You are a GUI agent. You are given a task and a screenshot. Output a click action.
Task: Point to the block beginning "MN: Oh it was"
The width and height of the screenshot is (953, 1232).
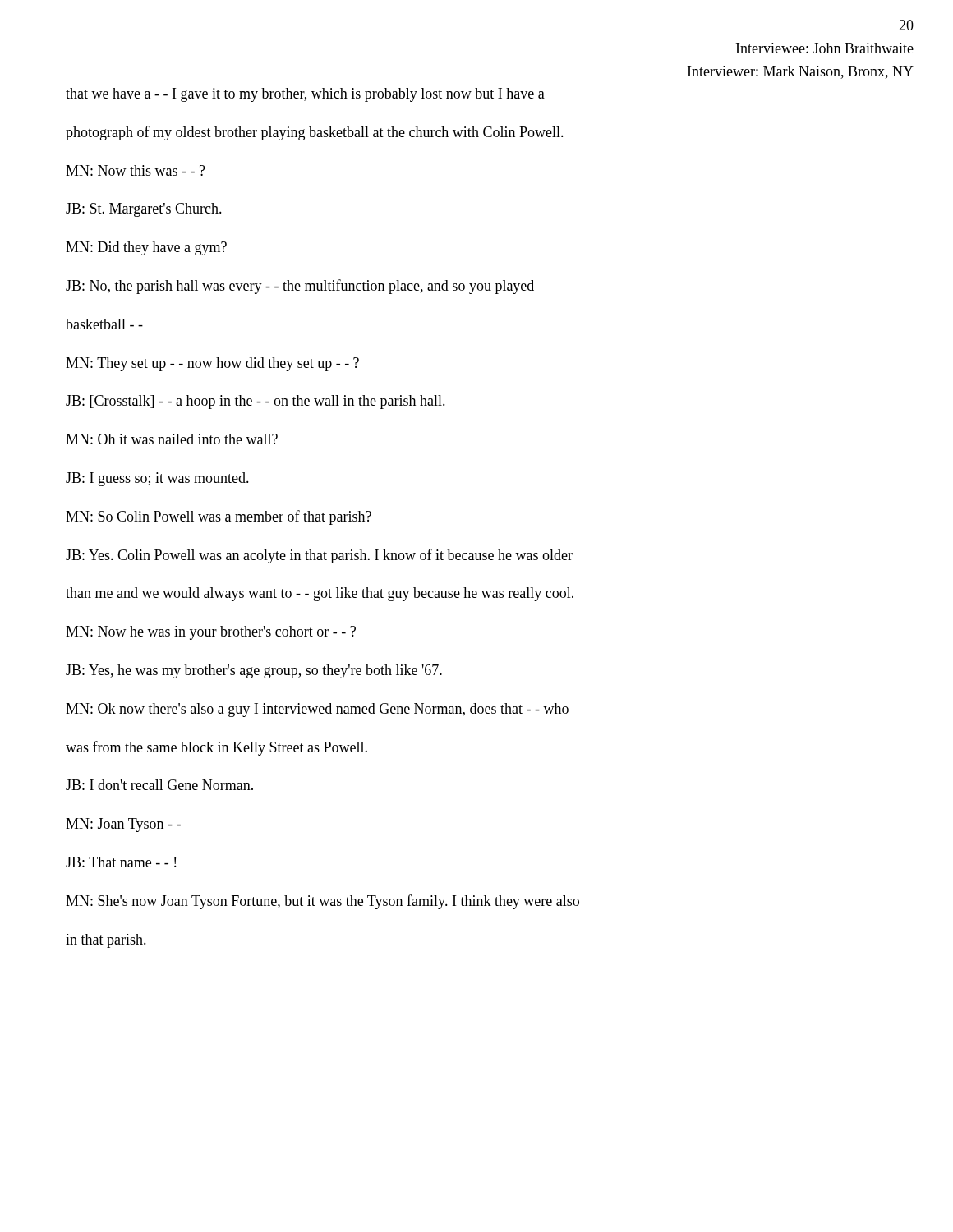click(x=172, y=440)
